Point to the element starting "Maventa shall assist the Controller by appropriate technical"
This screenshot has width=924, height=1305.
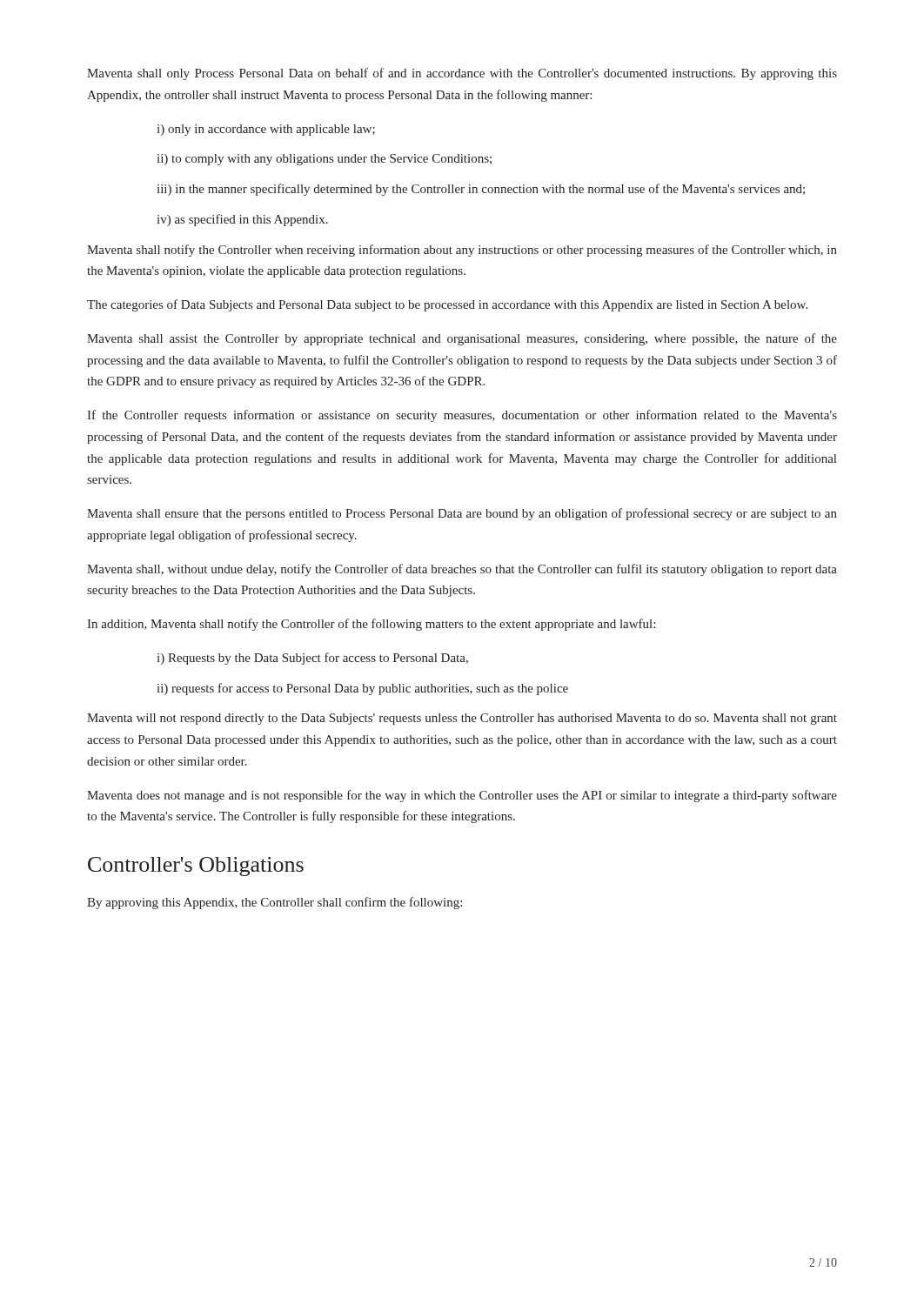point(462,360)
